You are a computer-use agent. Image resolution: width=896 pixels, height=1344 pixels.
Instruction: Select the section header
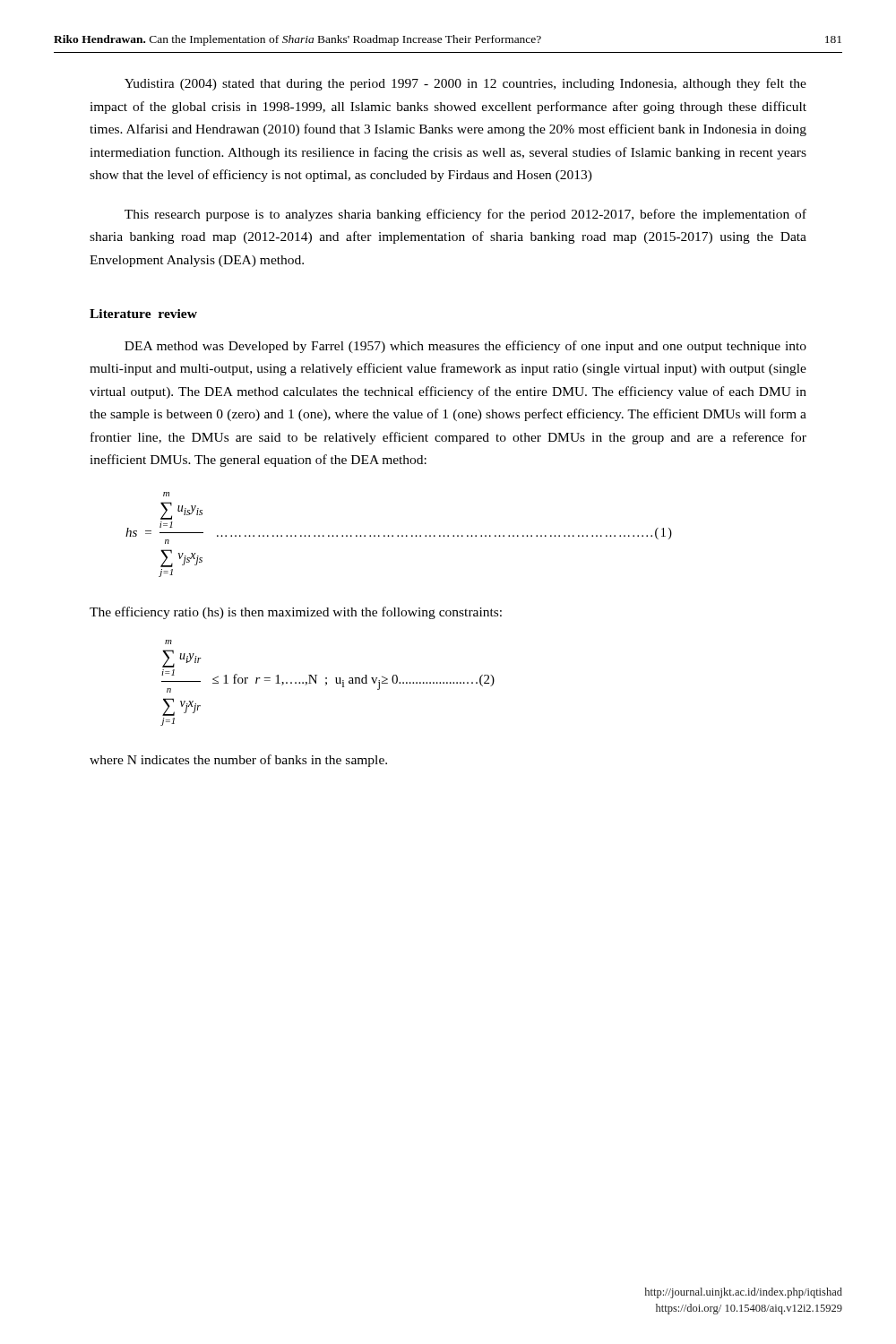(x=143, y=313)
